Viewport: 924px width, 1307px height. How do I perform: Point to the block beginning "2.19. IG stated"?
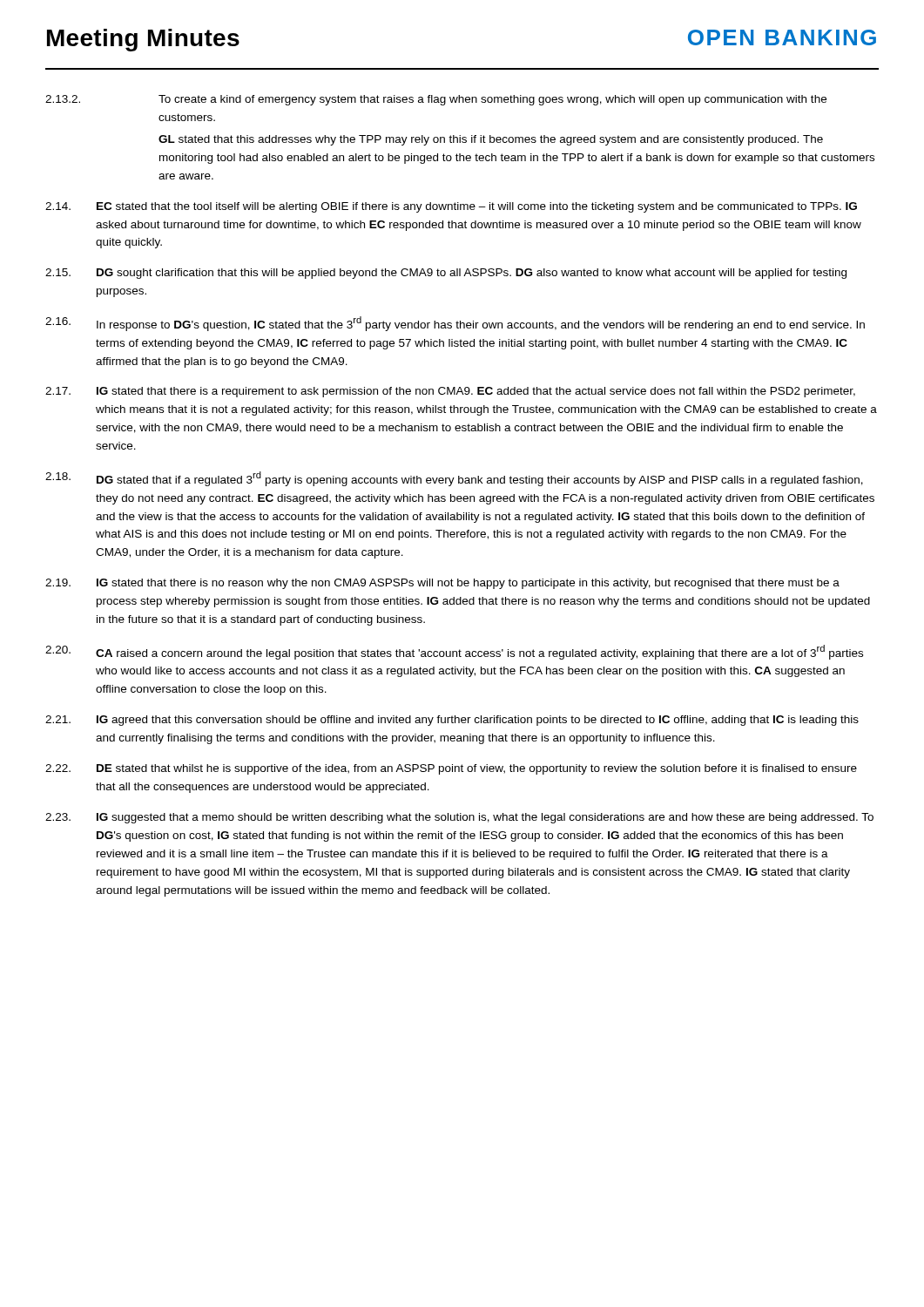(462, 602)
